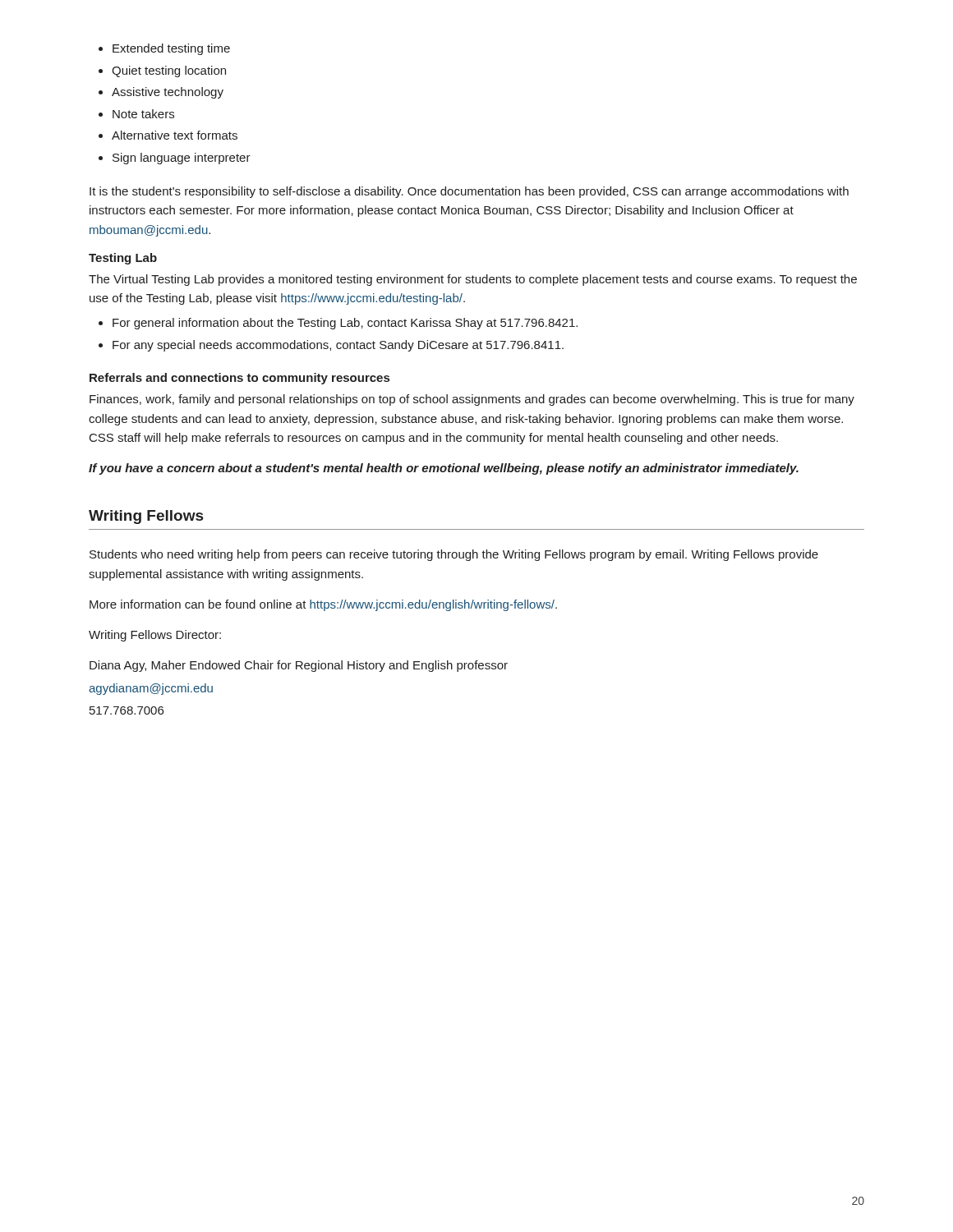Locate the block of text that opens with "If you have a concern about a"

476,468
